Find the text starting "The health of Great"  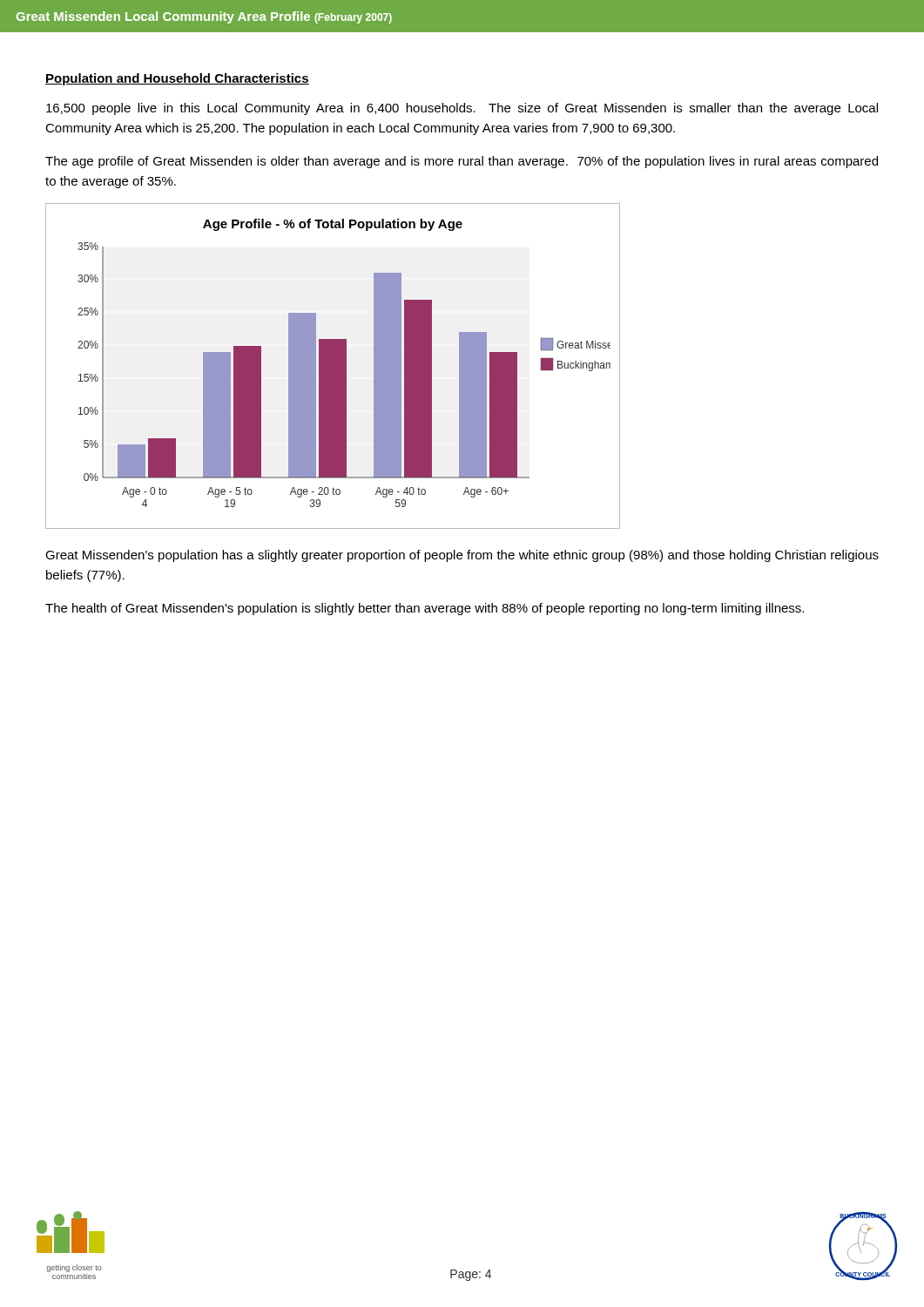coord(425,607)
